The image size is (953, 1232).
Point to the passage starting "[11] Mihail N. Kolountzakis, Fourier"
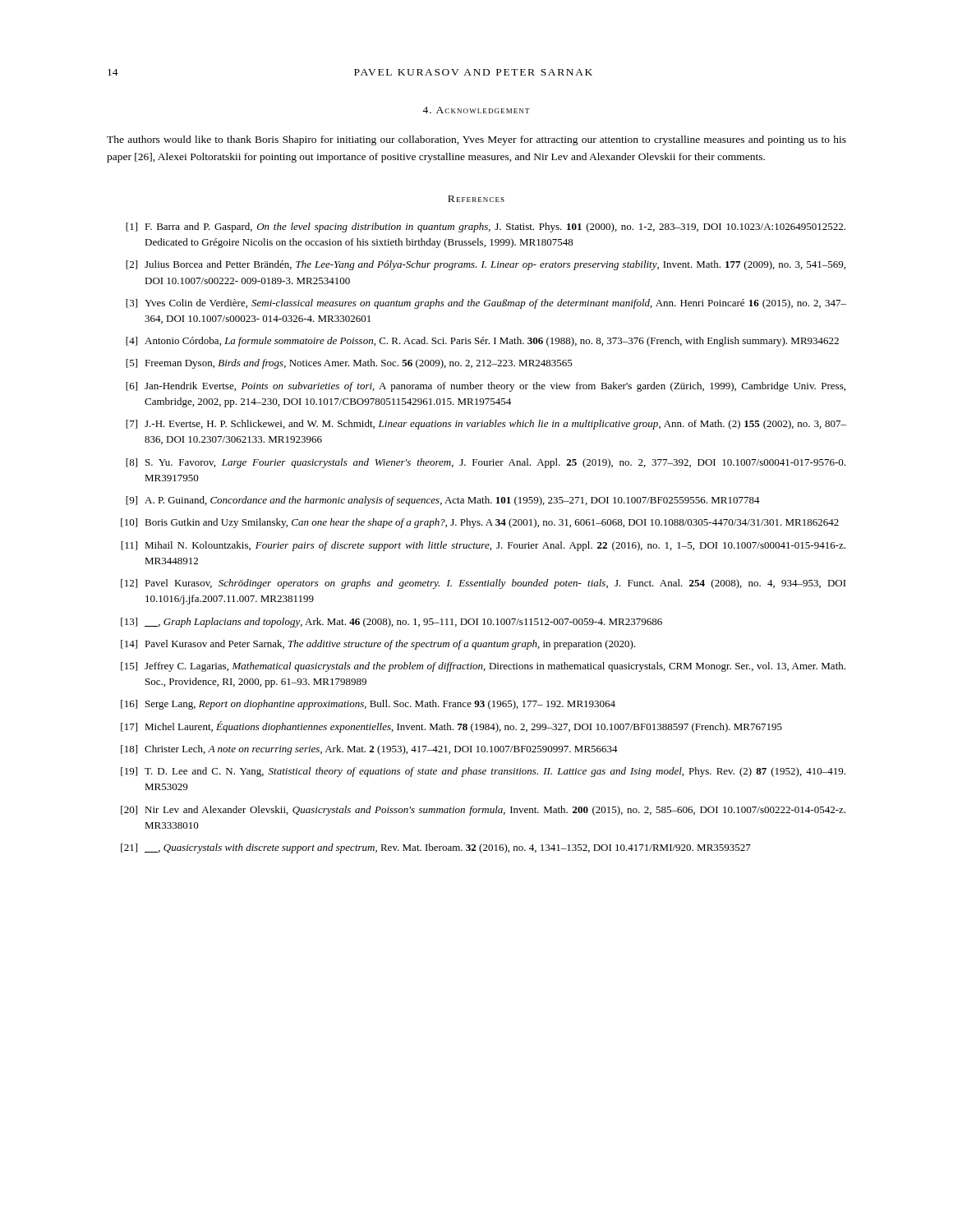click(x=476, y=553)
